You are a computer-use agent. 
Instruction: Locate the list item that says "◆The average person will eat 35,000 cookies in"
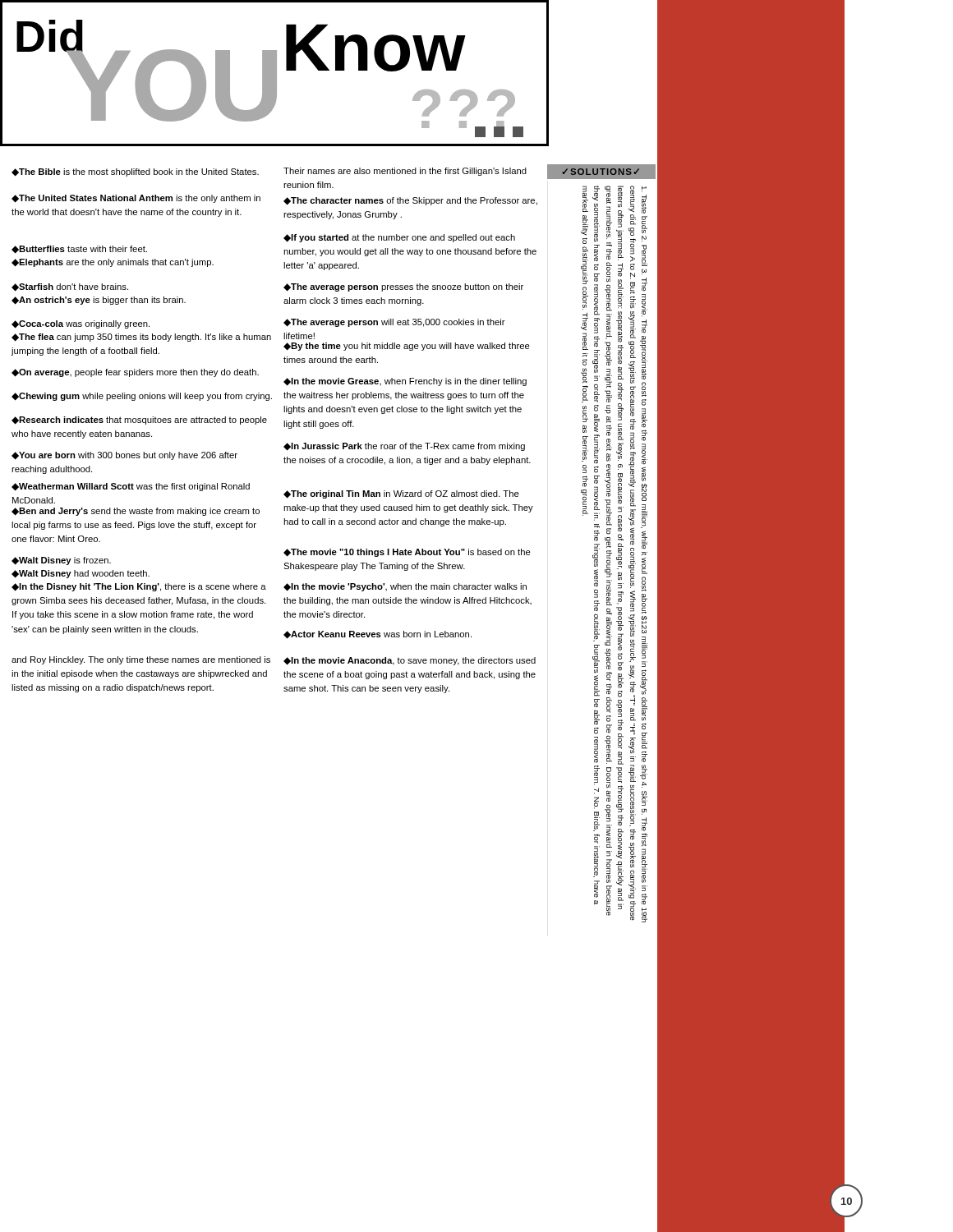pyautogui.click(x=394, y=329)
